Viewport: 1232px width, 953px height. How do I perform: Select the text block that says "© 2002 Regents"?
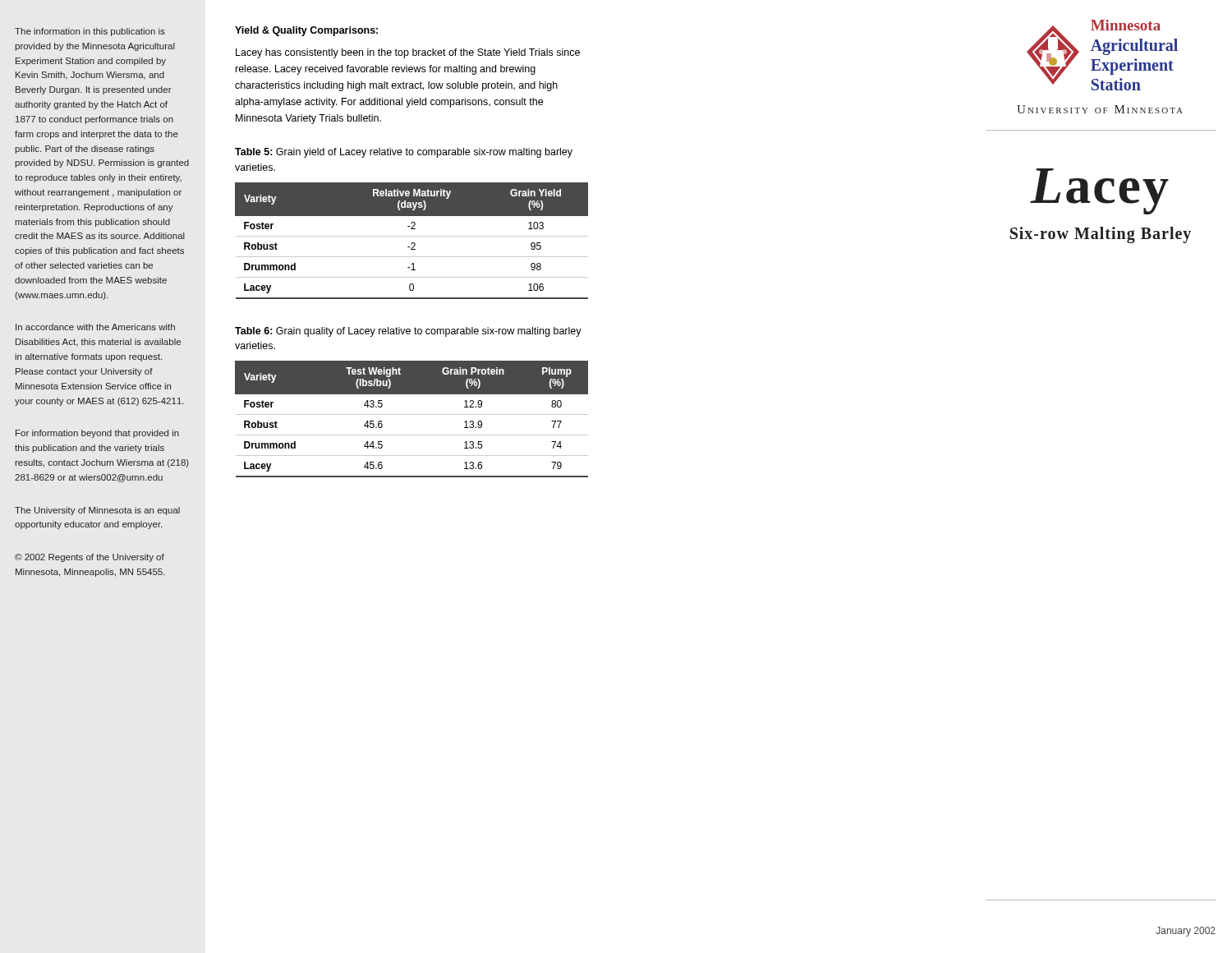(x=103, y=565)
